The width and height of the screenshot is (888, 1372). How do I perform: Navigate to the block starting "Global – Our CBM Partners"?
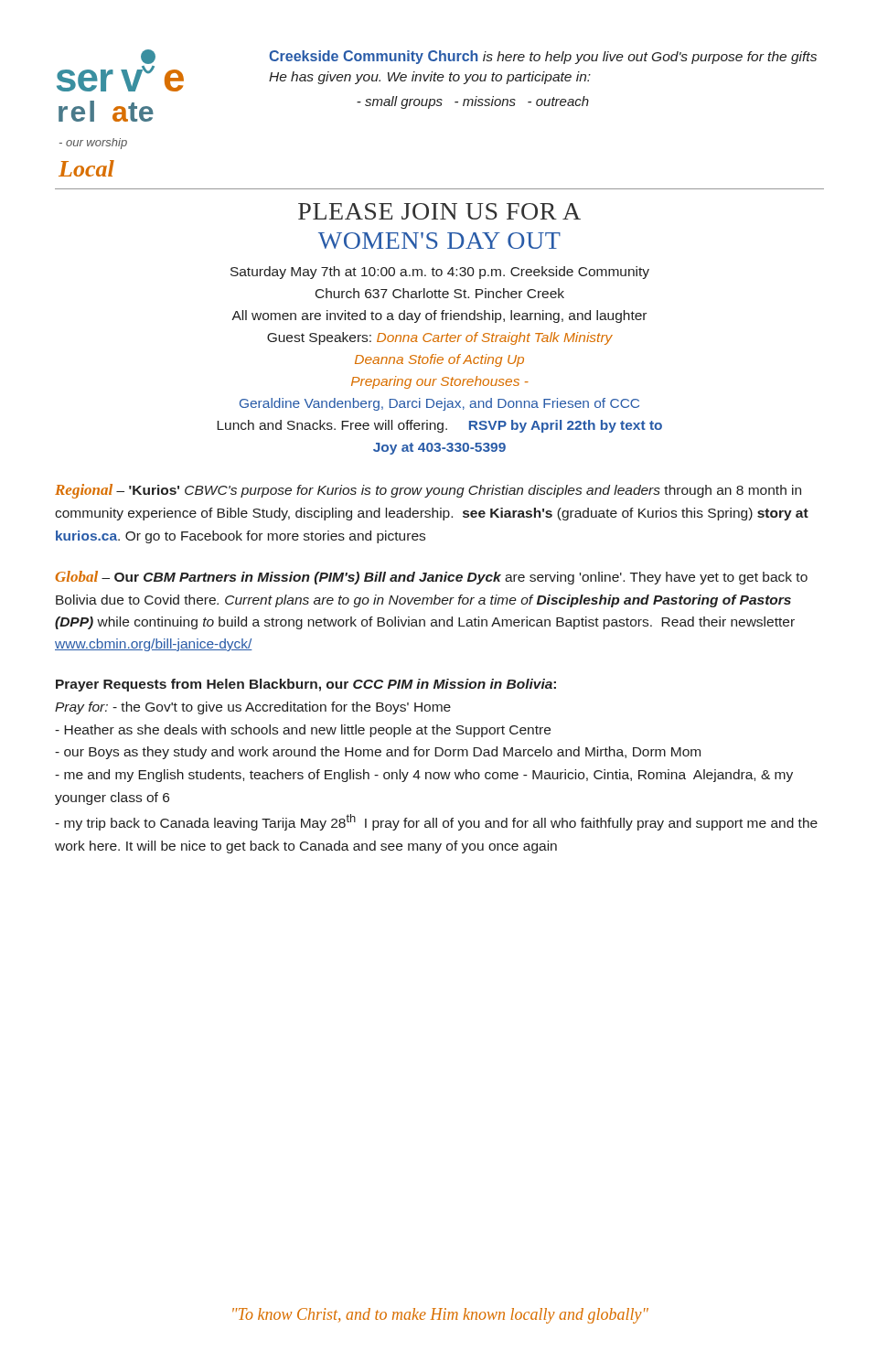coord(431,609)
